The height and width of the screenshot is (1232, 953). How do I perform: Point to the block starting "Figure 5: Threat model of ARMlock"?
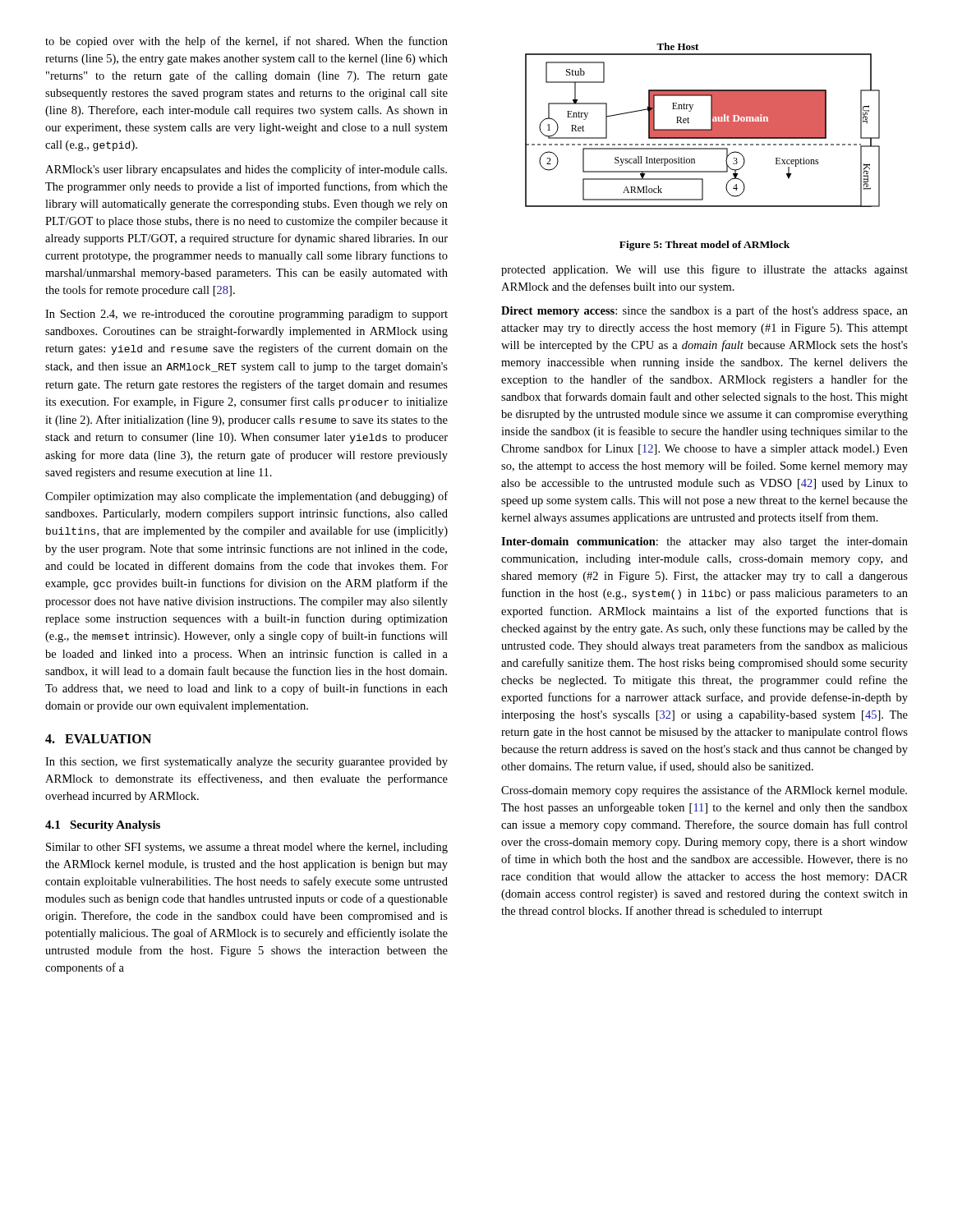click(705, 245)
